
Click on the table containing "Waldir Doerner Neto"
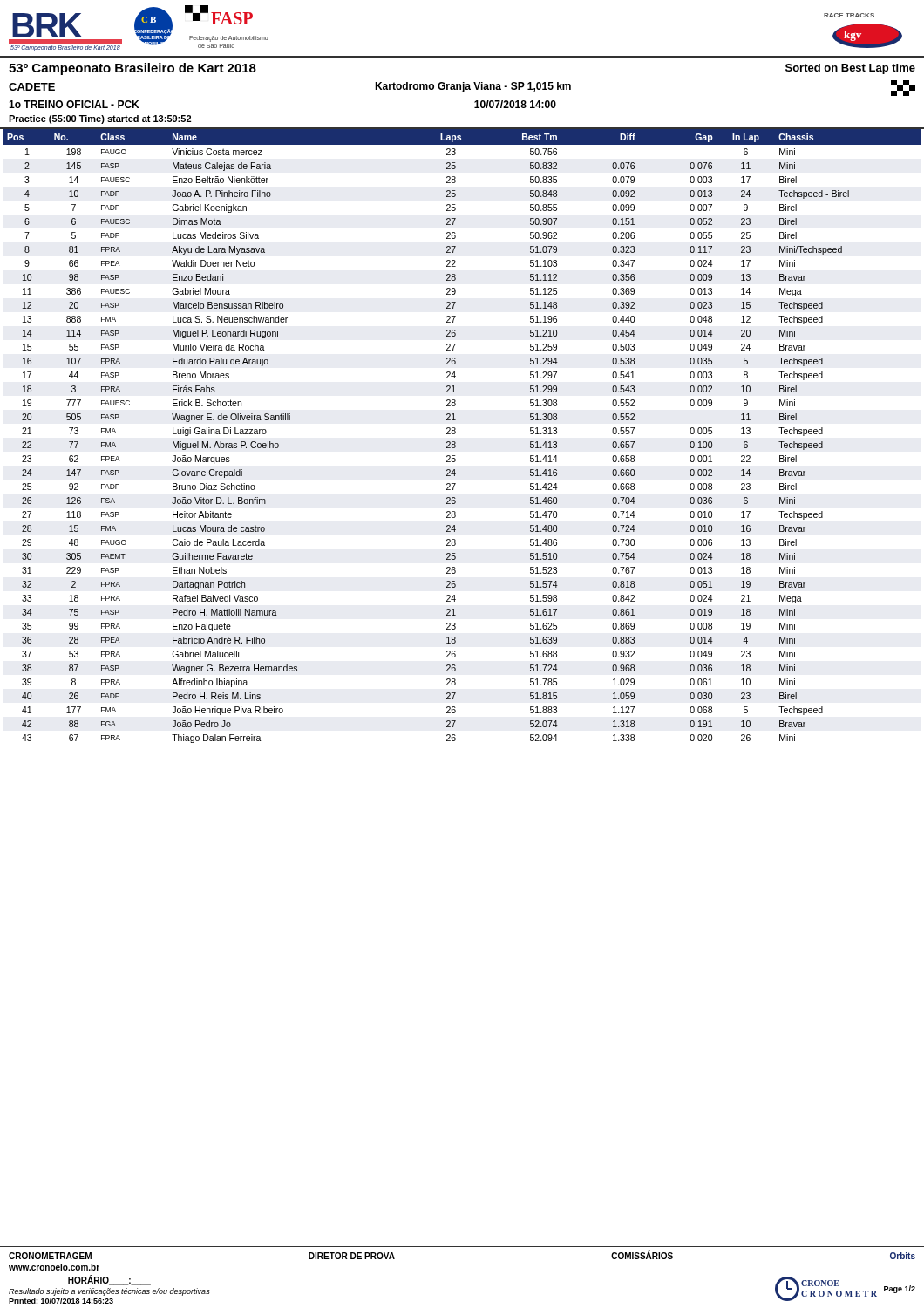point(462,437)
